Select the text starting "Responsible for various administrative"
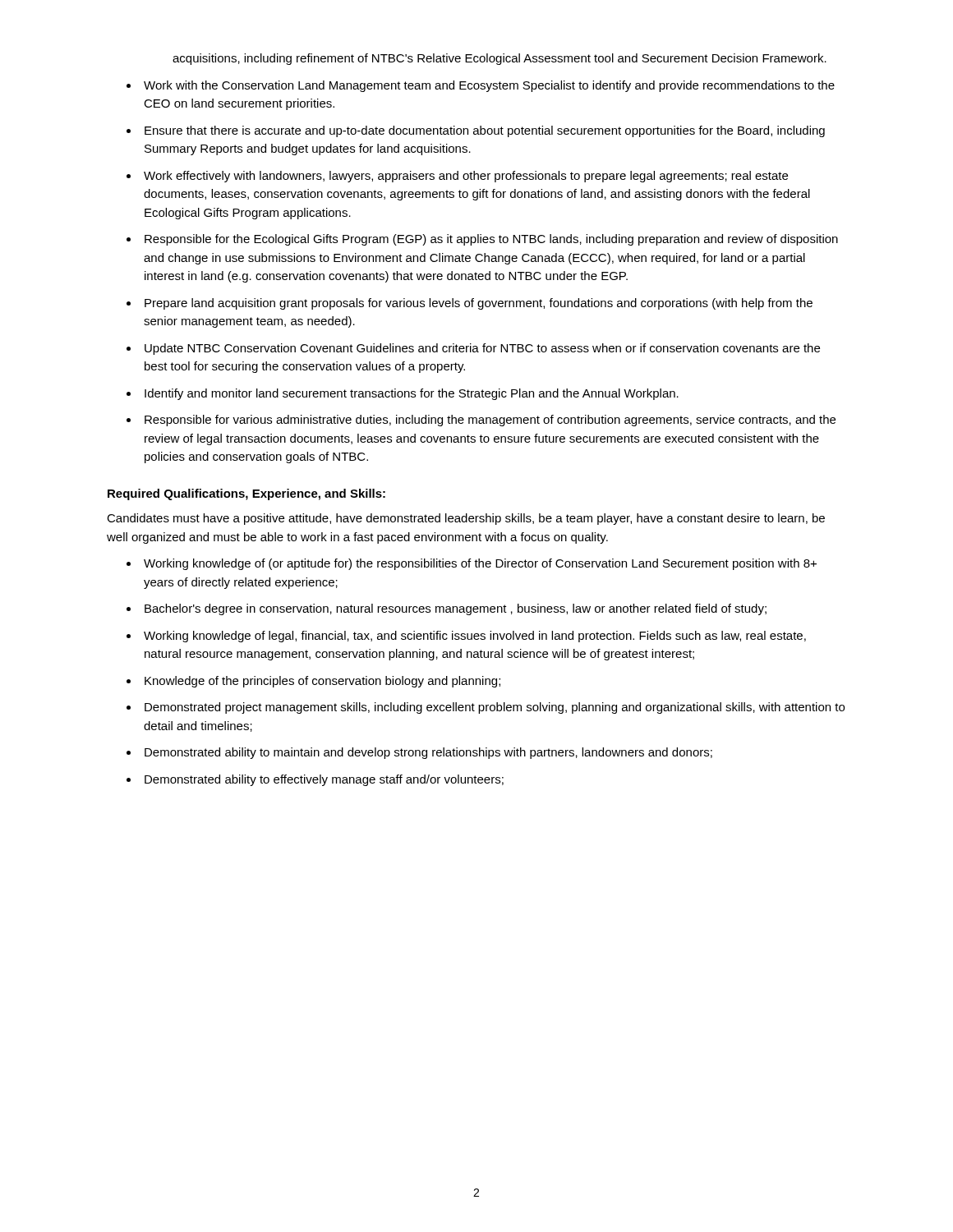 point(493,438)
